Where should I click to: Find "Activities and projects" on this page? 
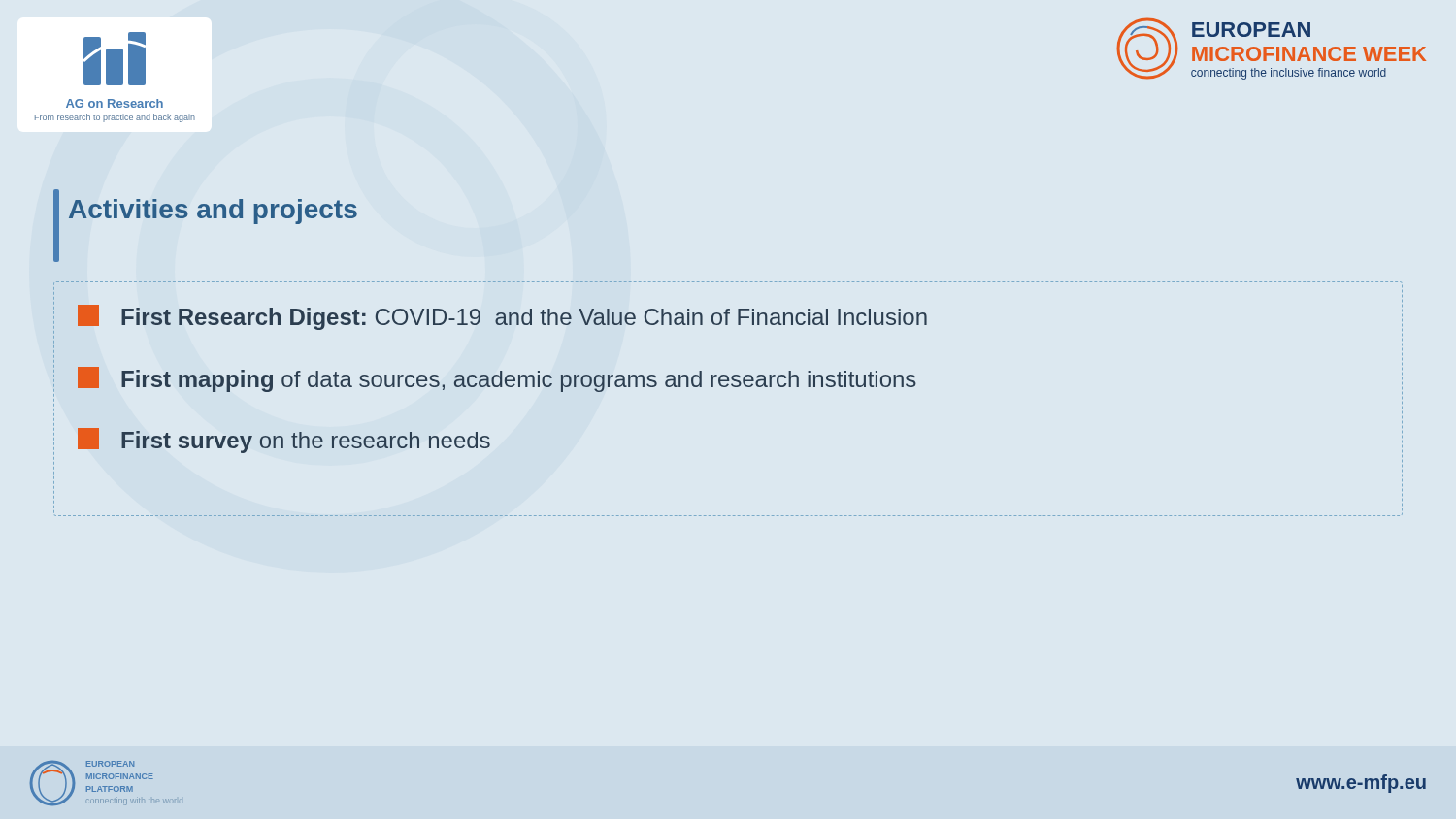click(x=213, y=209)
